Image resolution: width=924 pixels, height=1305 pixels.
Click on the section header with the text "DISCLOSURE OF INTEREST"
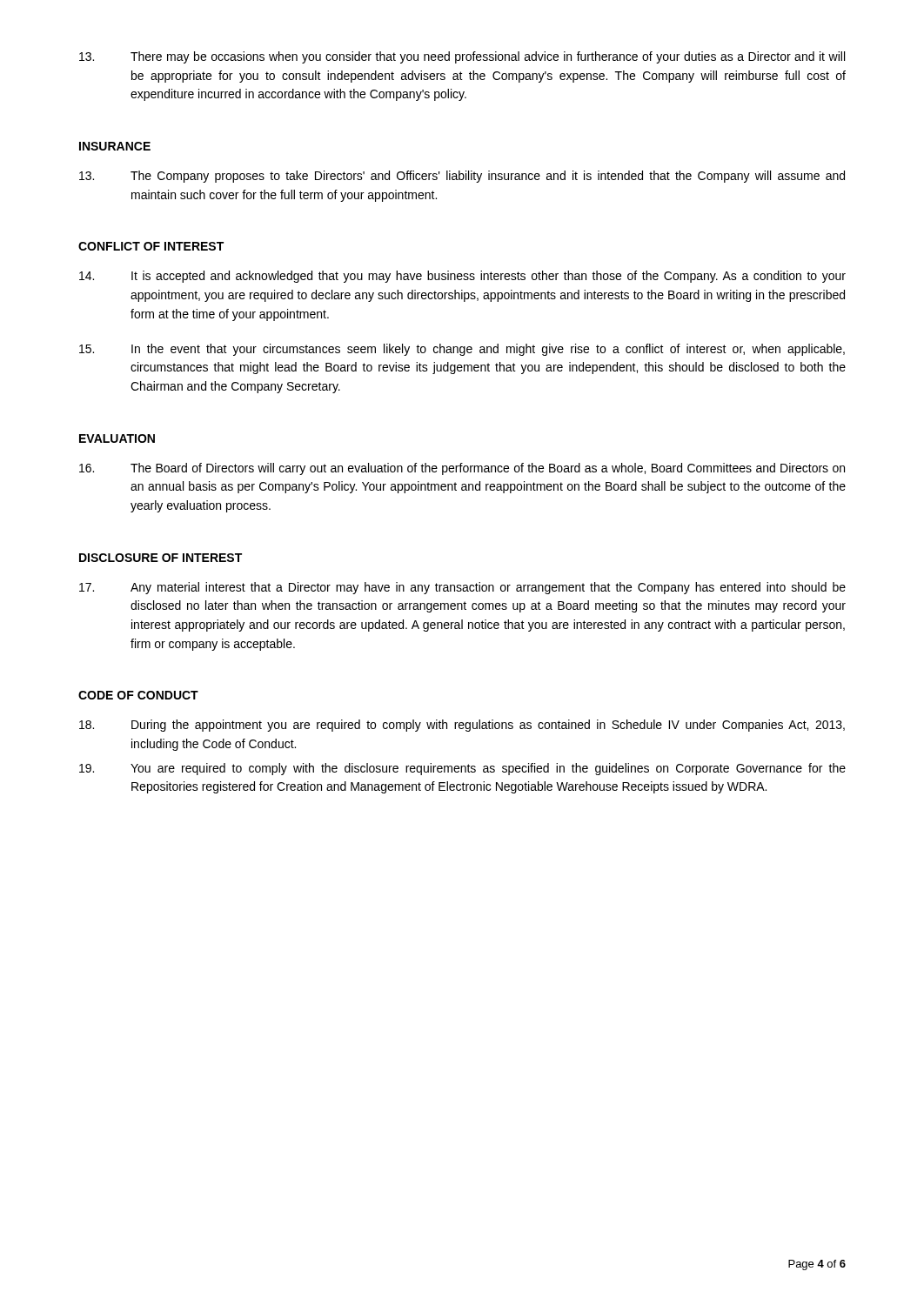160,557
